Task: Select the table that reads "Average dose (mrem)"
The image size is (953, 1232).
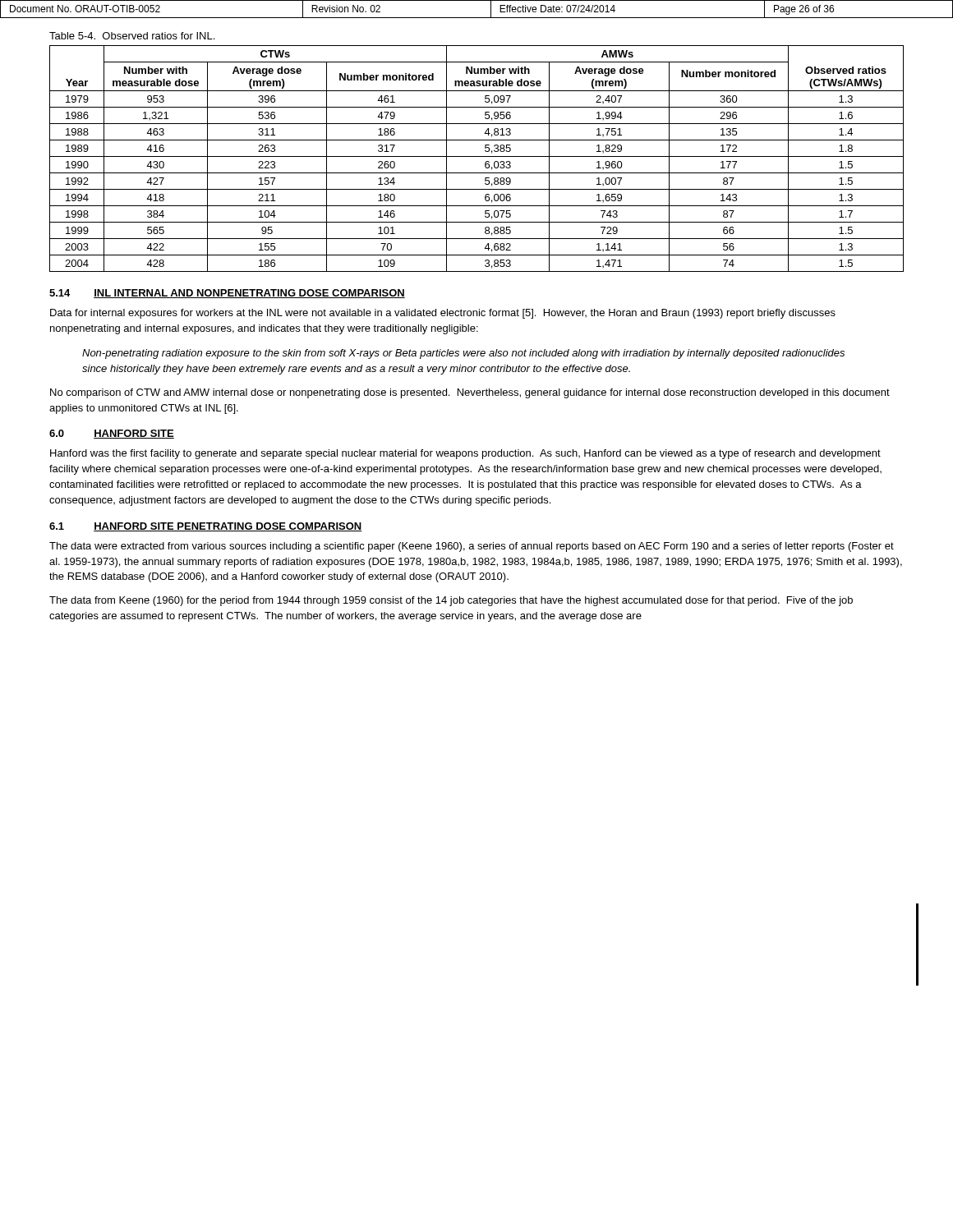Action: pyautogui.click(x=476, y=159)
